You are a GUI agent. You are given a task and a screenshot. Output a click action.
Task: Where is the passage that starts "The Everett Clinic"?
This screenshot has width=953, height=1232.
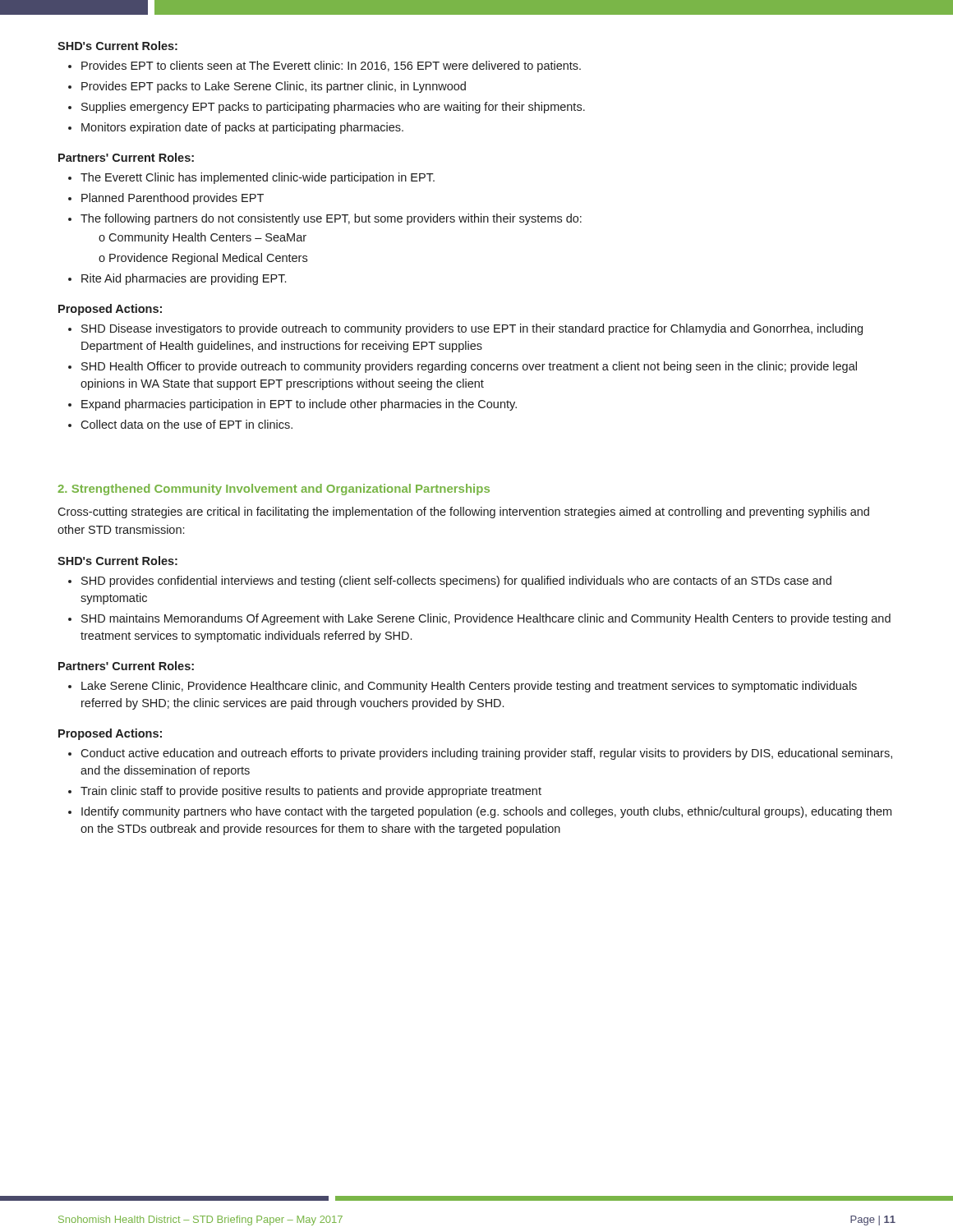(258, 177)
